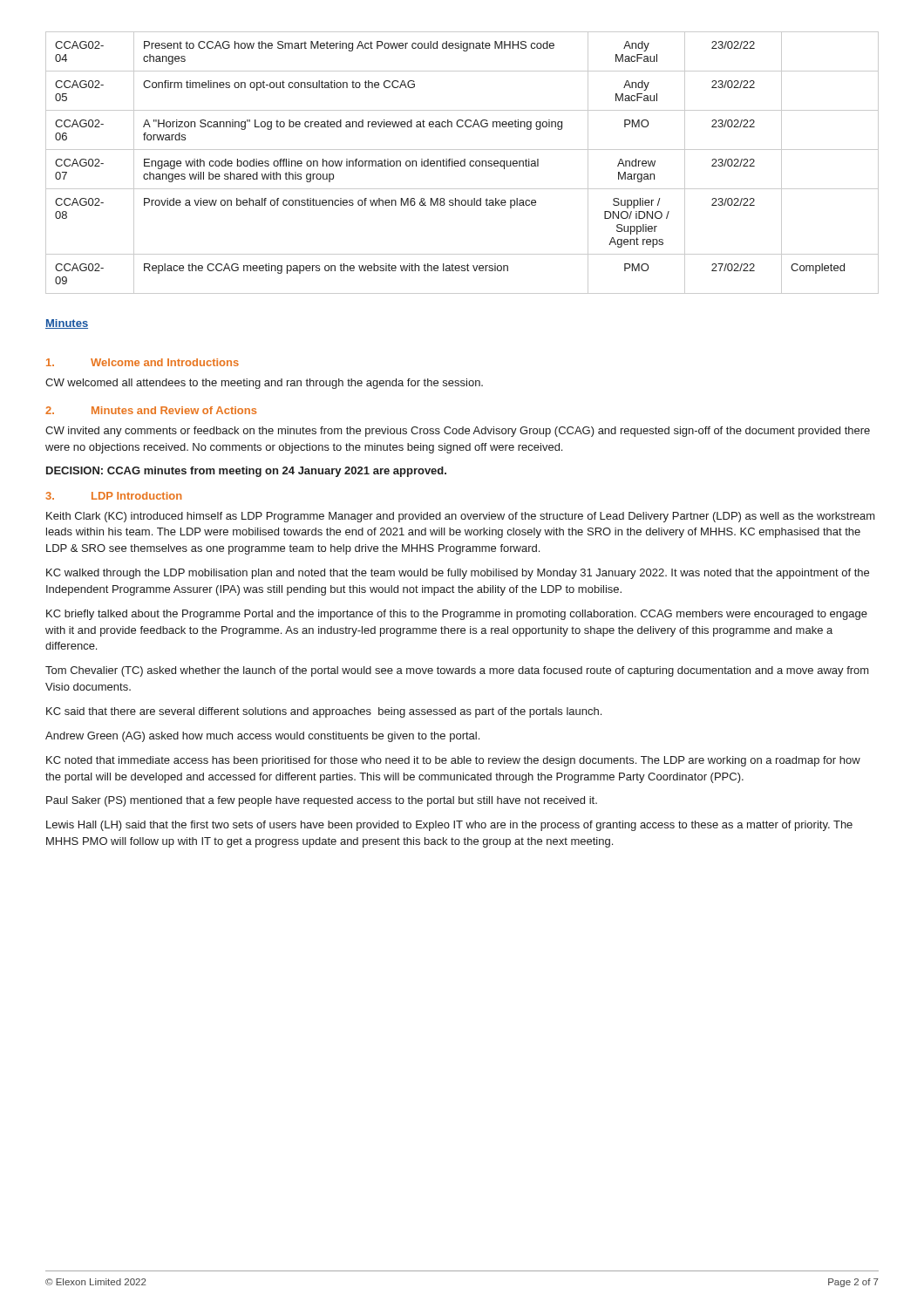Select the passage starting "2.Minutes and Review of Actions"

[x=151, y=410]
